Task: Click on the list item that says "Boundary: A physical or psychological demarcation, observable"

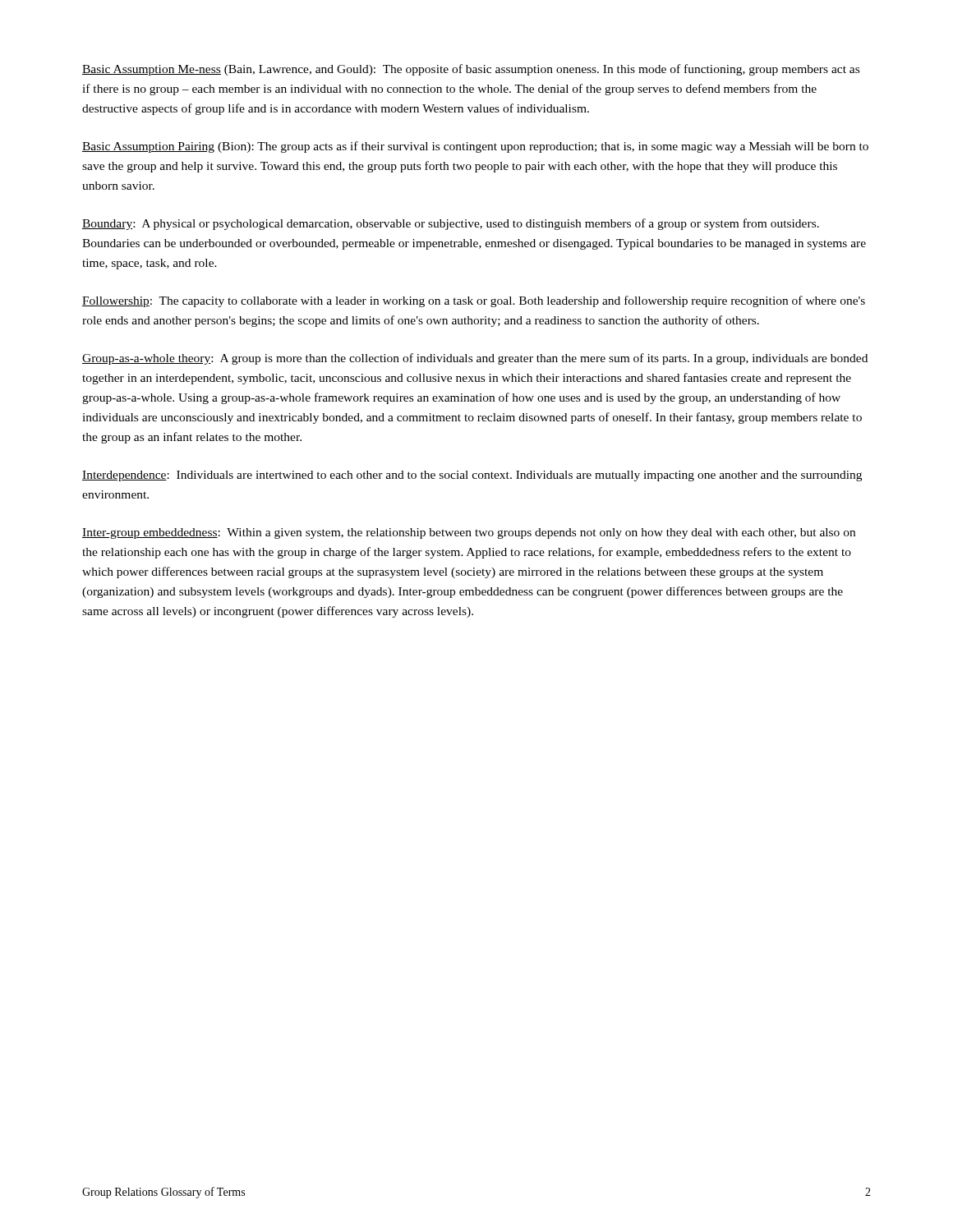Action: click(476, 243)
